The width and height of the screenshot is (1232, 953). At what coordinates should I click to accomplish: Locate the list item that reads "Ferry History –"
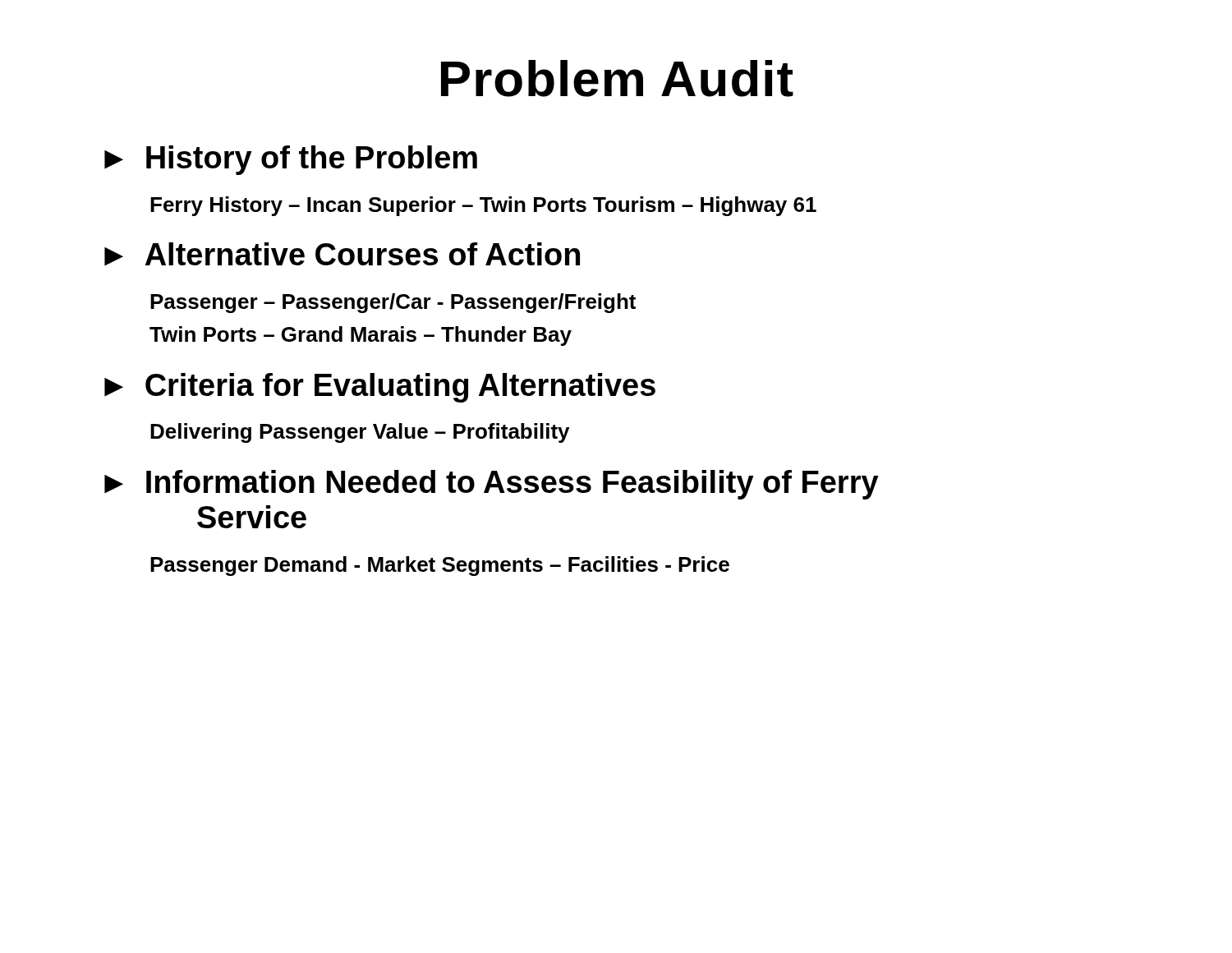(483, 204)
